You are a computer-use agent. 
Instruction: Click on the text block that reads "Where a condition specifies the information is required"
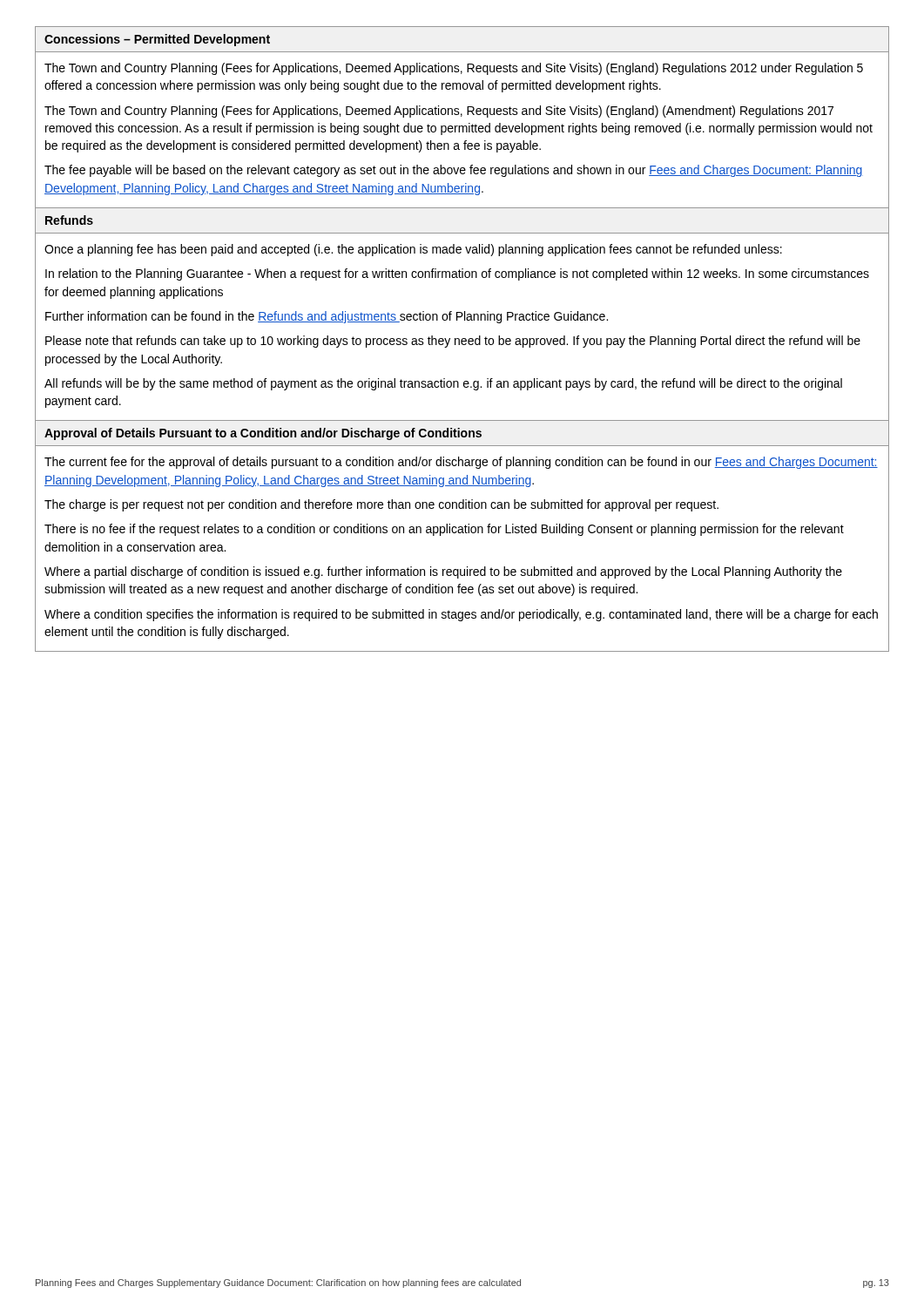462,623
